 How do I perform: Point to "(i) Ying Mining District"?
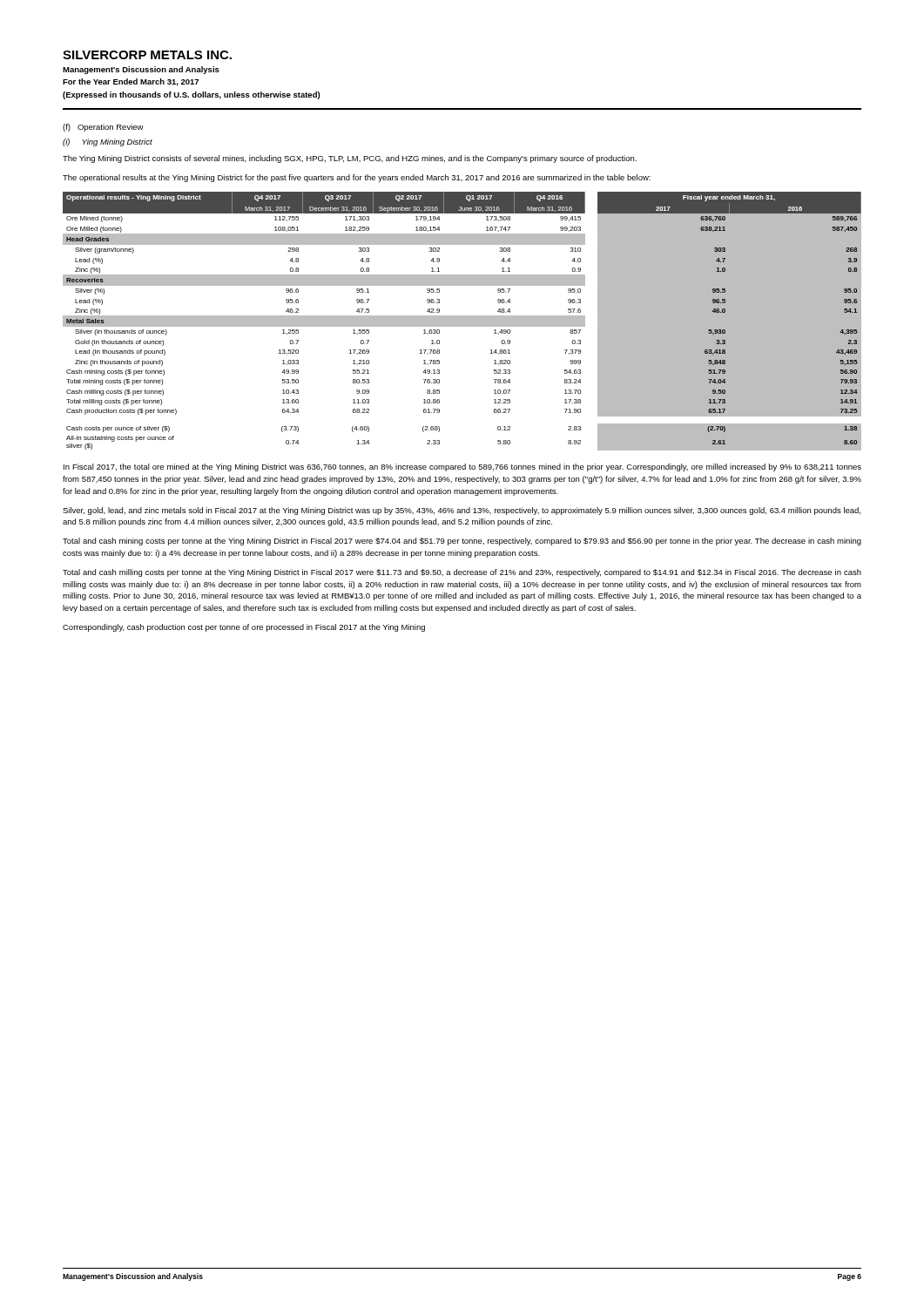[x=107, y=141]
